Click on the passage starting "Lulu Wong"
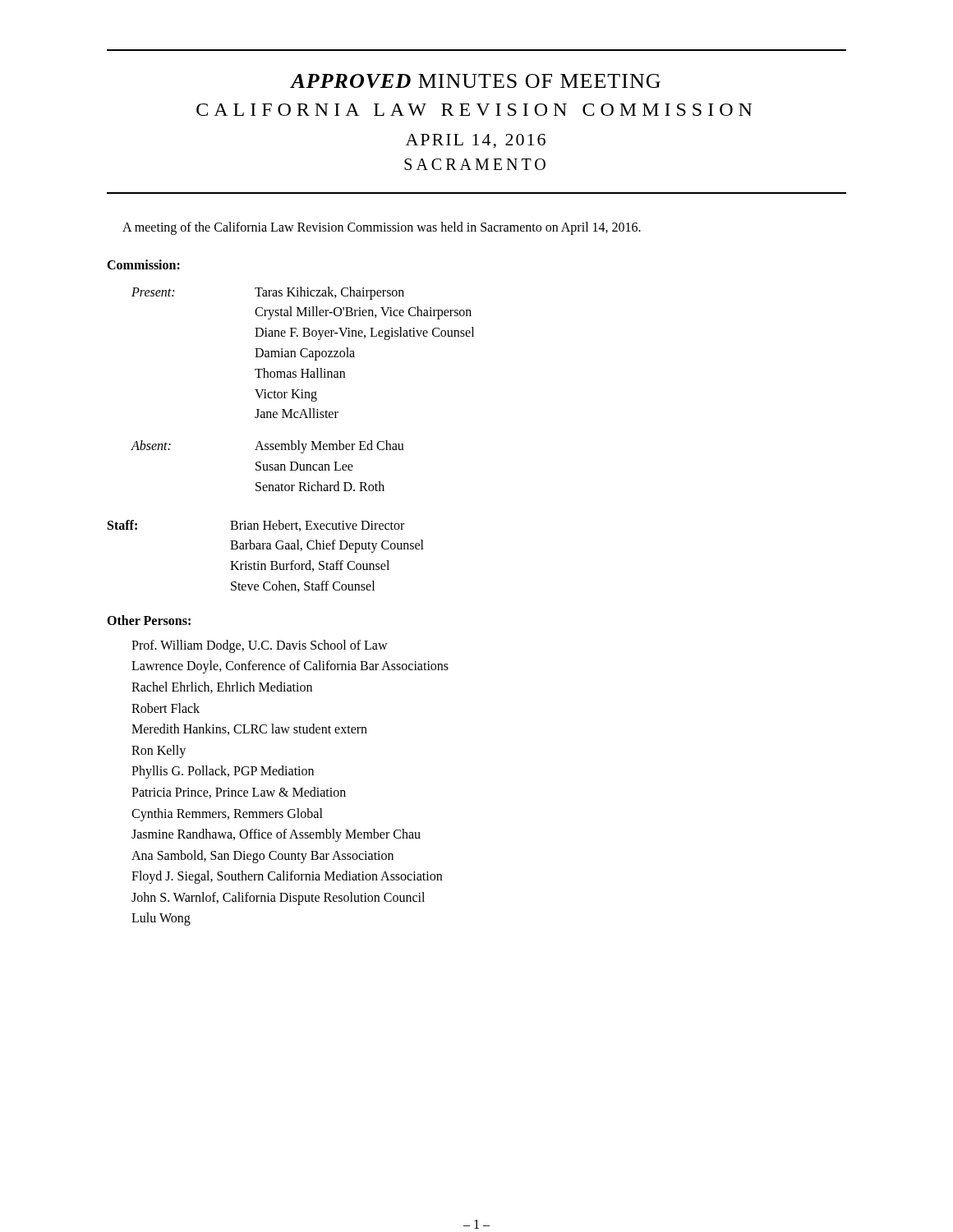This screenshot has height=1232, width=953. 161,918
